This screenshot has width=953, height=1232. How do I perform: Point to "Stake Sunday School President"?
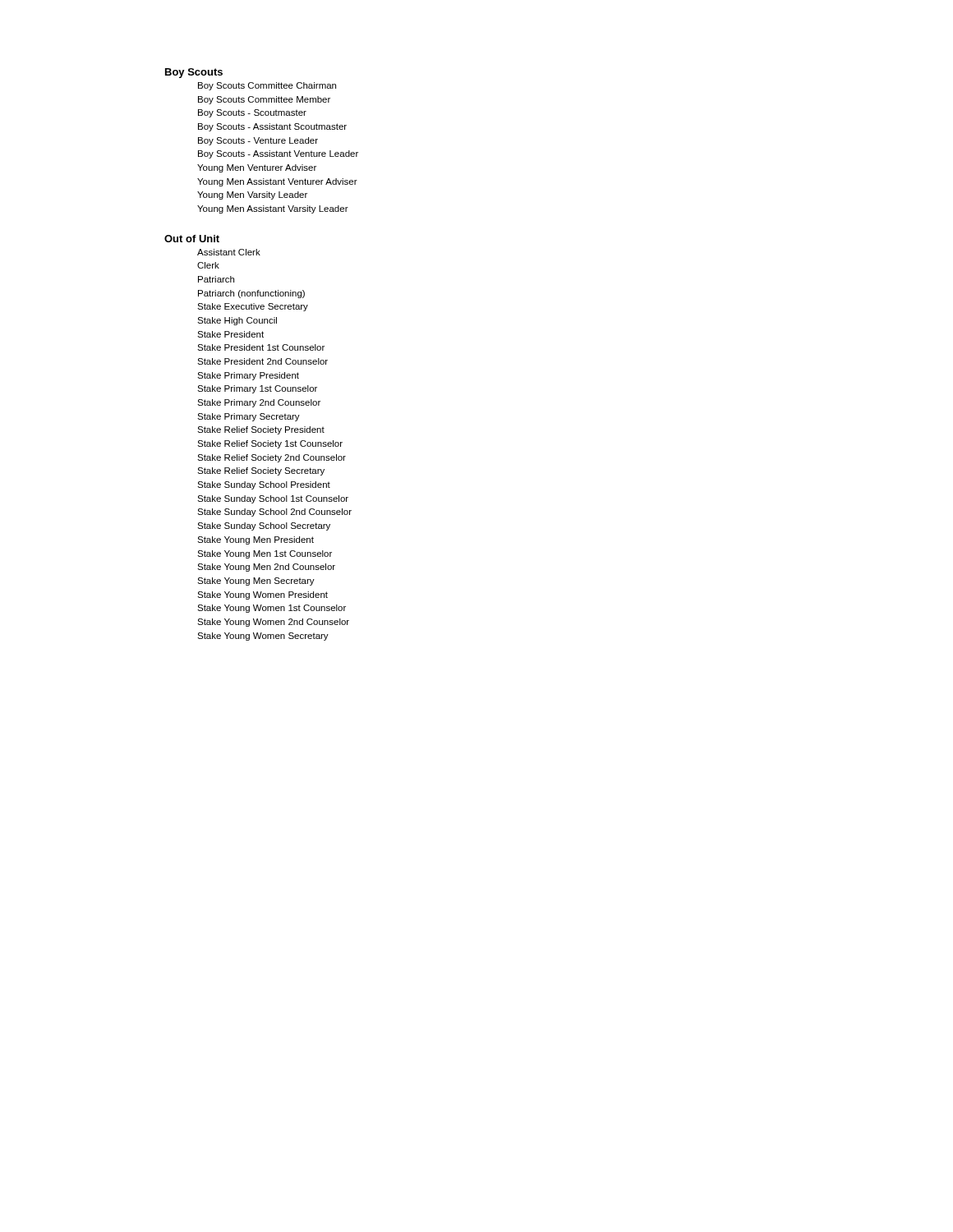coord(264,485)
